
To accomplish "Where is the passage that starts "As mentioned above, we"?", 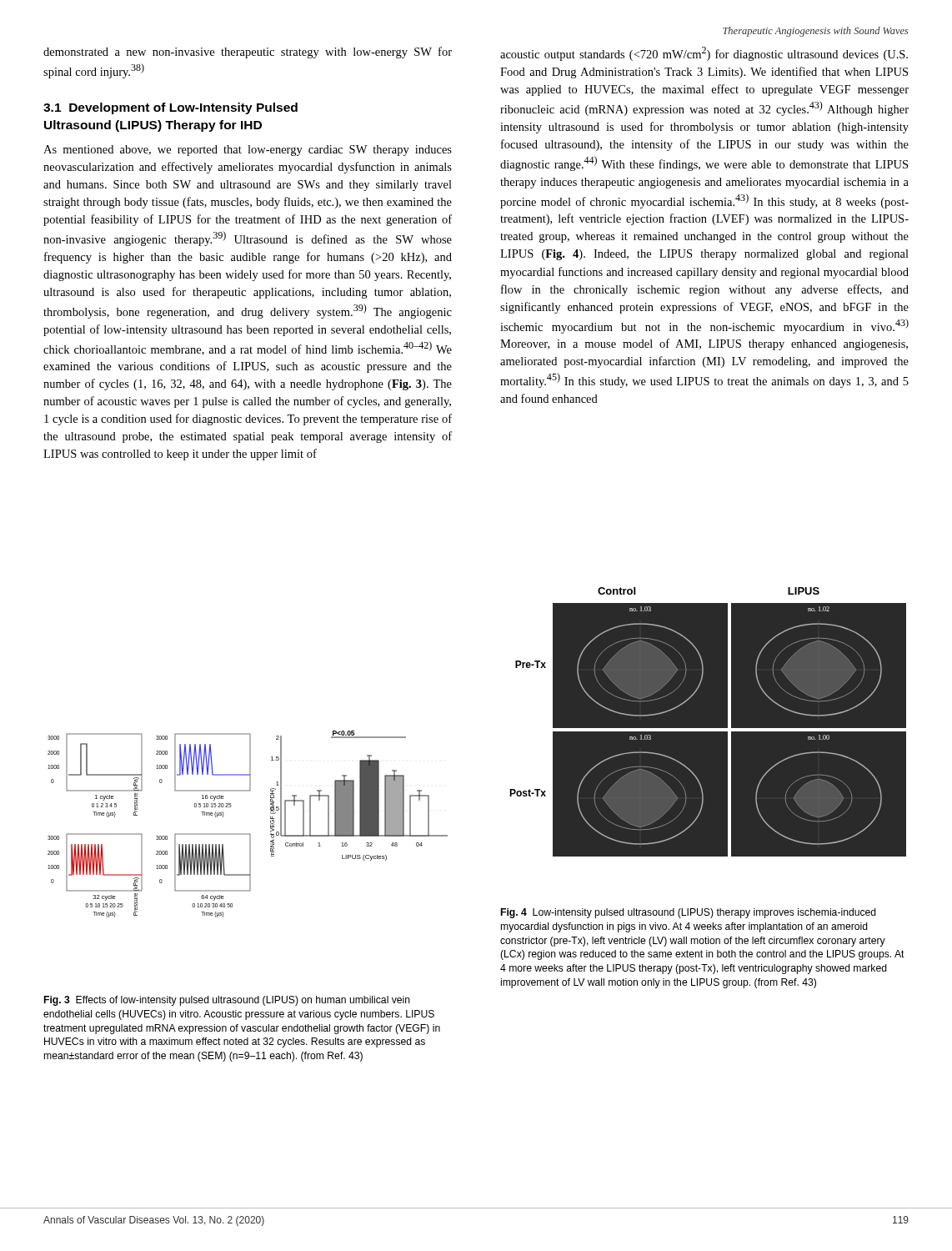I will pyautogui.click(x=248, y=302).
